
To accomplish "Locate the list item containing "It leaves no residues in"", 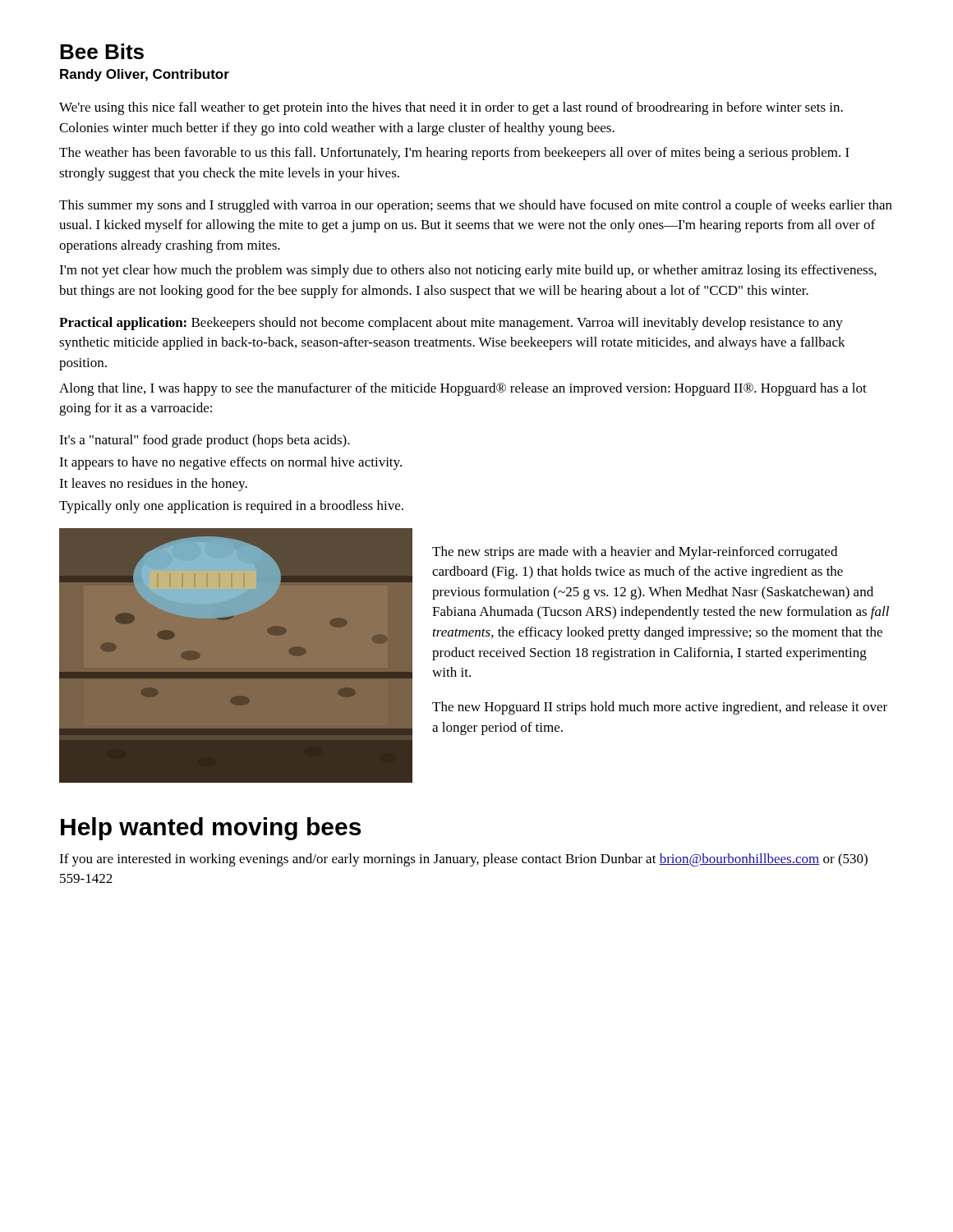I will coord(154,484).
